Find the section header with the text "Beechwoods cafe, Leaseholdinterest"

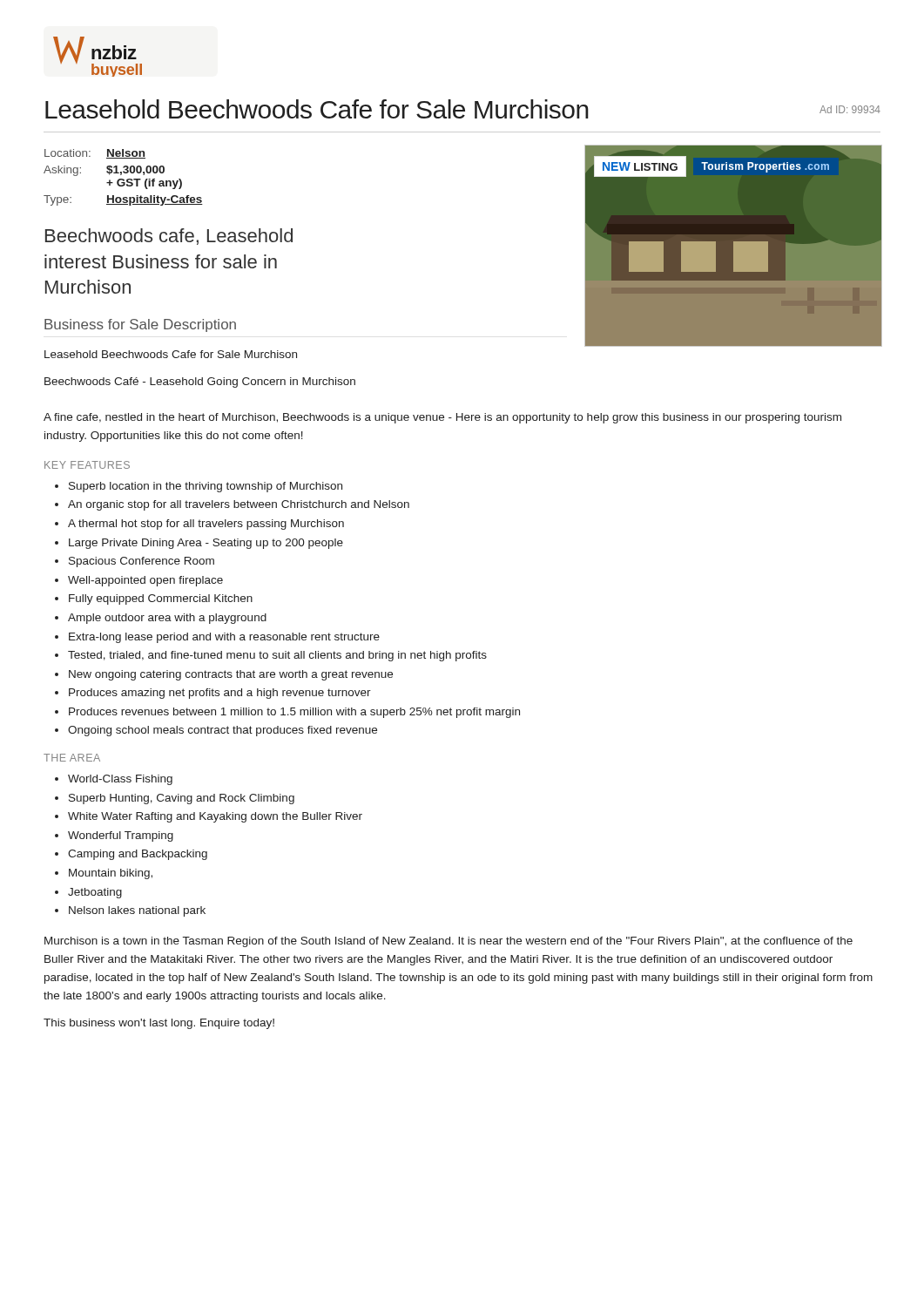click(x=169, y=262)
